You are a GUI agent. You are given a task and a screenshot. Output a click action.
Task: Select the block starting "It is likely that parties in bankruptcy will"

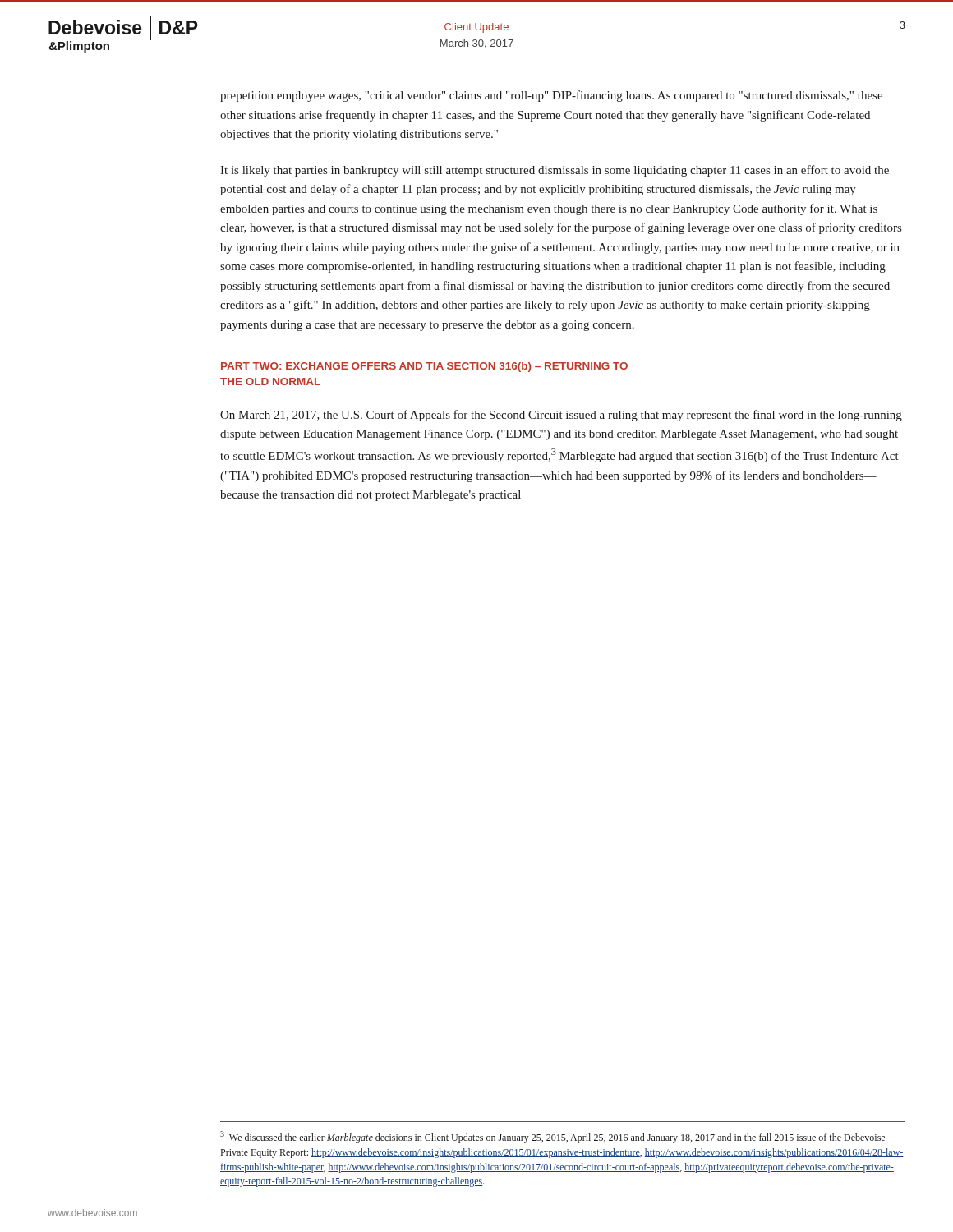click(561, 247)
